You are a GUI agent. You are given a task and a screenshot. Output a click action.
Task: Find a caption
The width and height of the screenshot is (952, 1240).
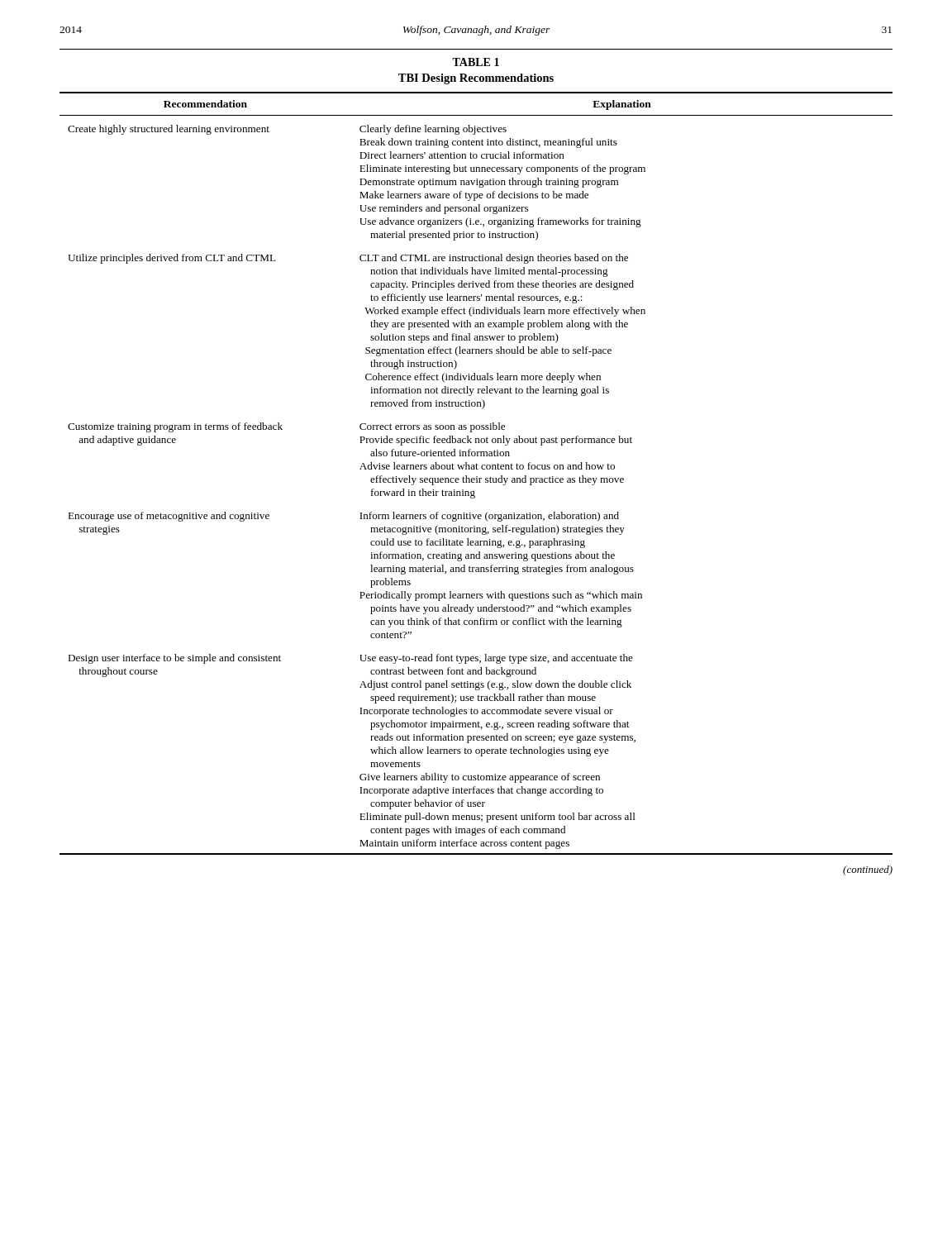point(868,869)
